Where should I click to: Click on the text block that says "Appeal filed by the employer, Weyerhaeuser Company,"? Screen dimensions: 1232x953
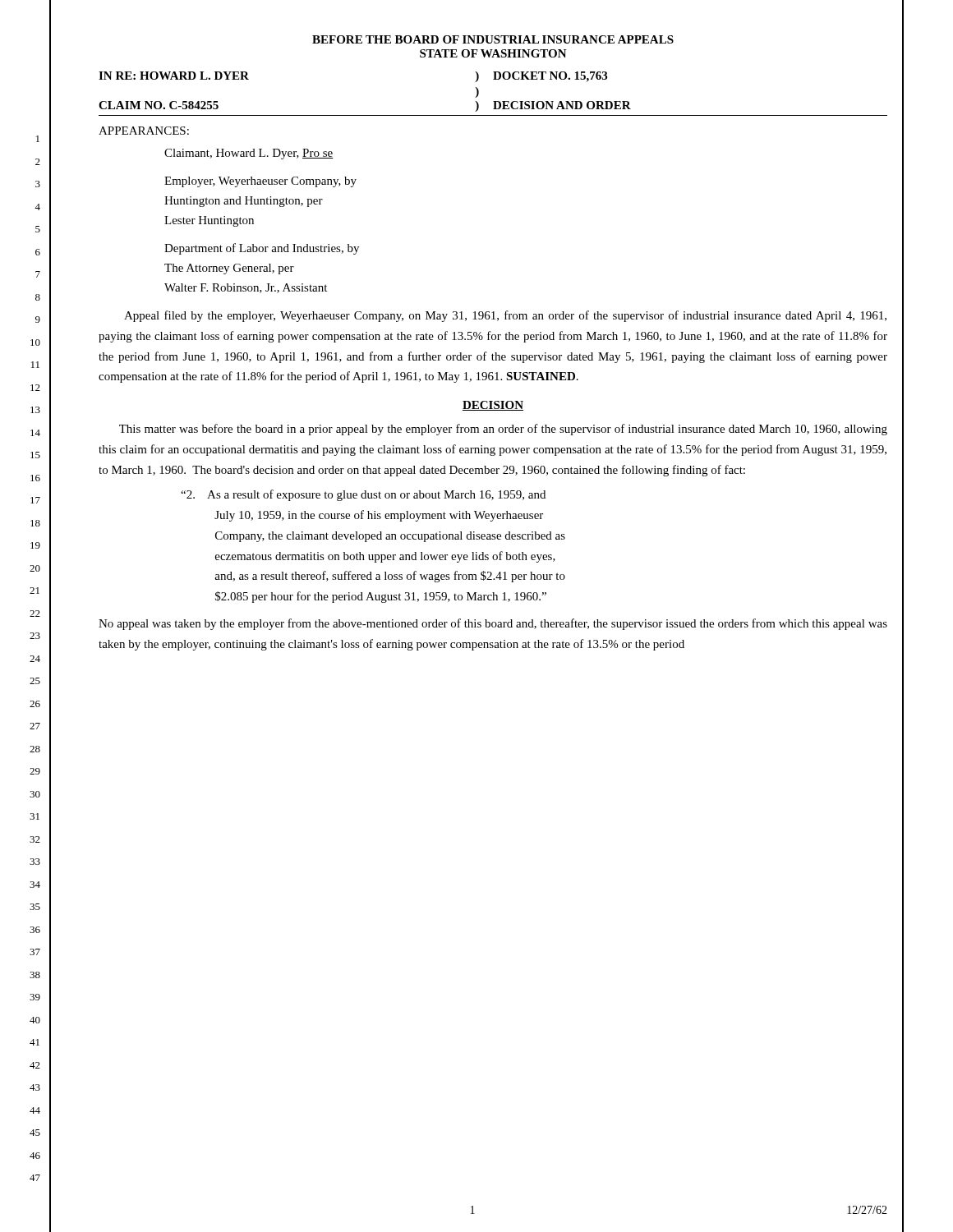(x=493, y=346)
